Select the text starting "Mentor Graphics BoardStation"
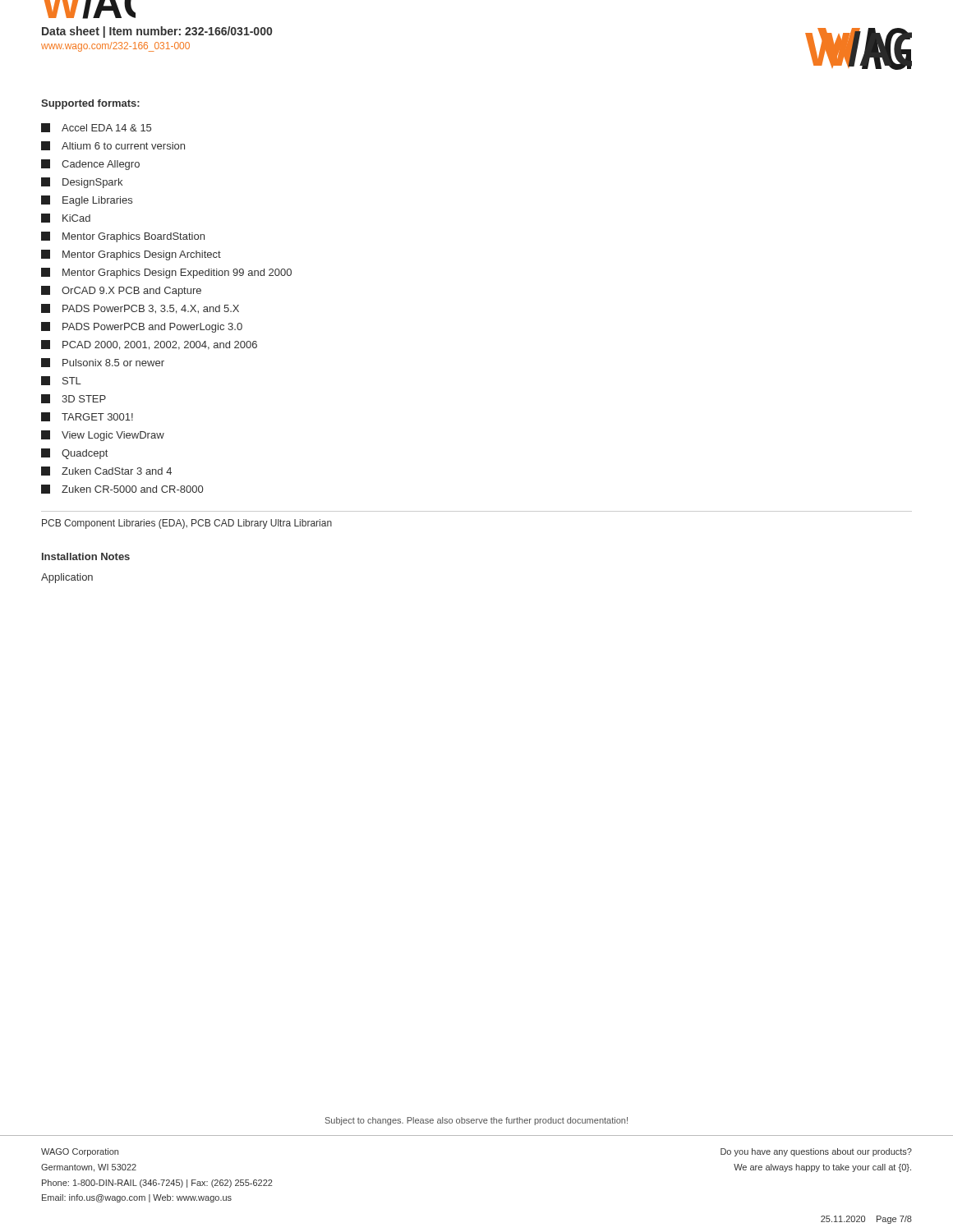The image size is (953, 1232). [123, 236]
